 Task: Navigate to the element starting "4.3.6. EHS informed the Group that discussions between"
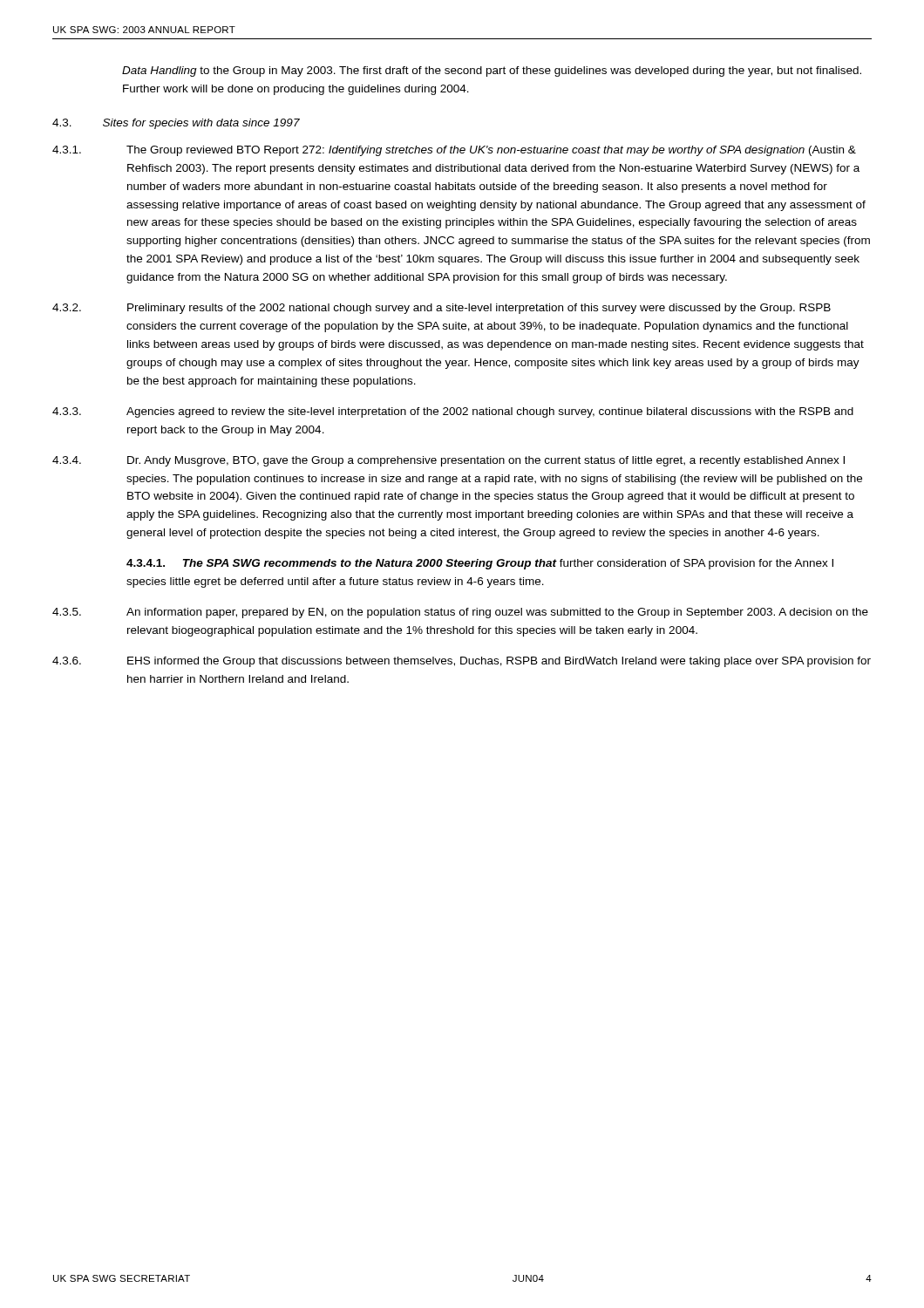(x=462, y=669)
